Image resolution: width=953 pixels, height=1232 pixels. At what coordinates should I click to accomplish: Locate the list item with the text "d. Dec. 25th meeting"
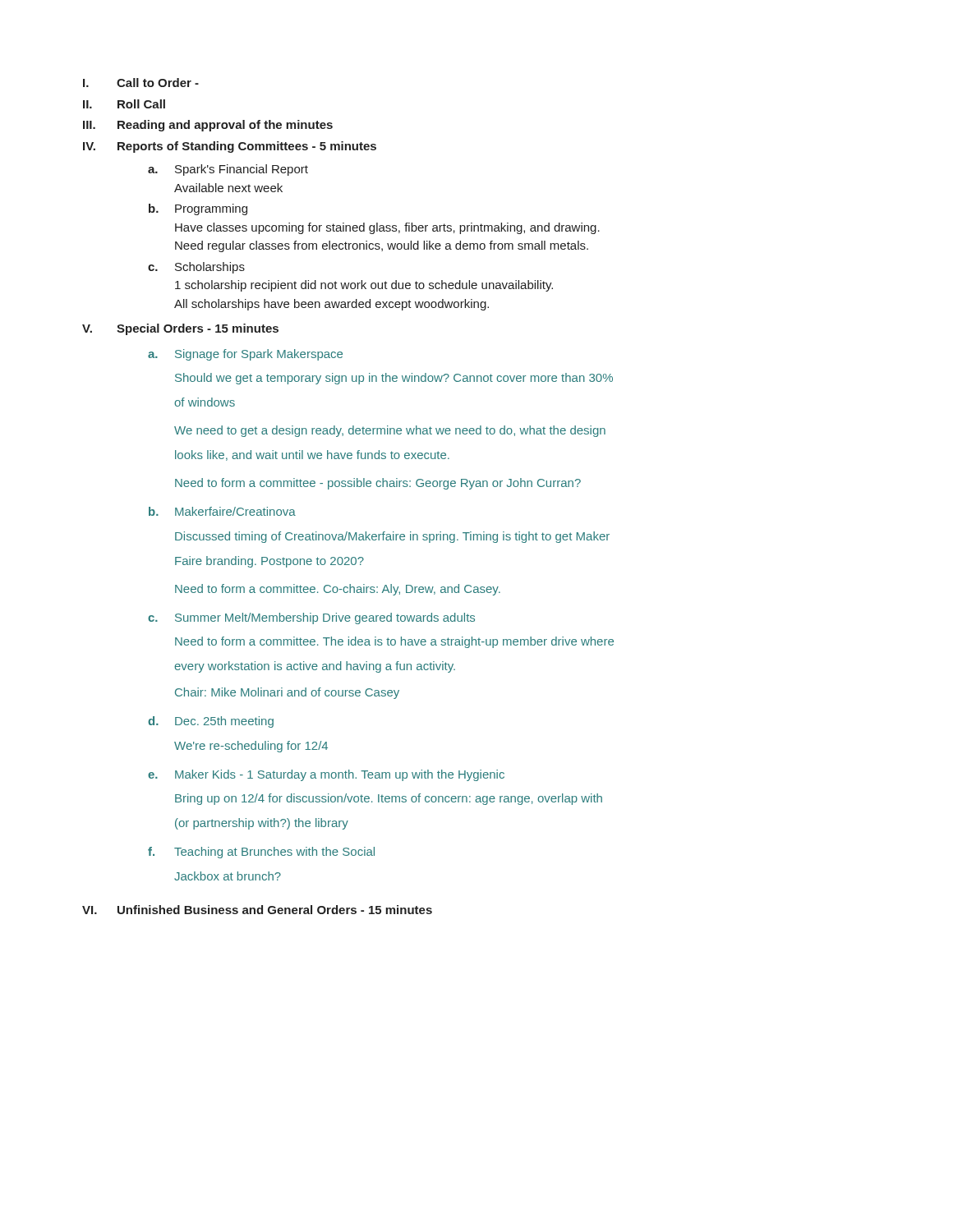(211, 722)
